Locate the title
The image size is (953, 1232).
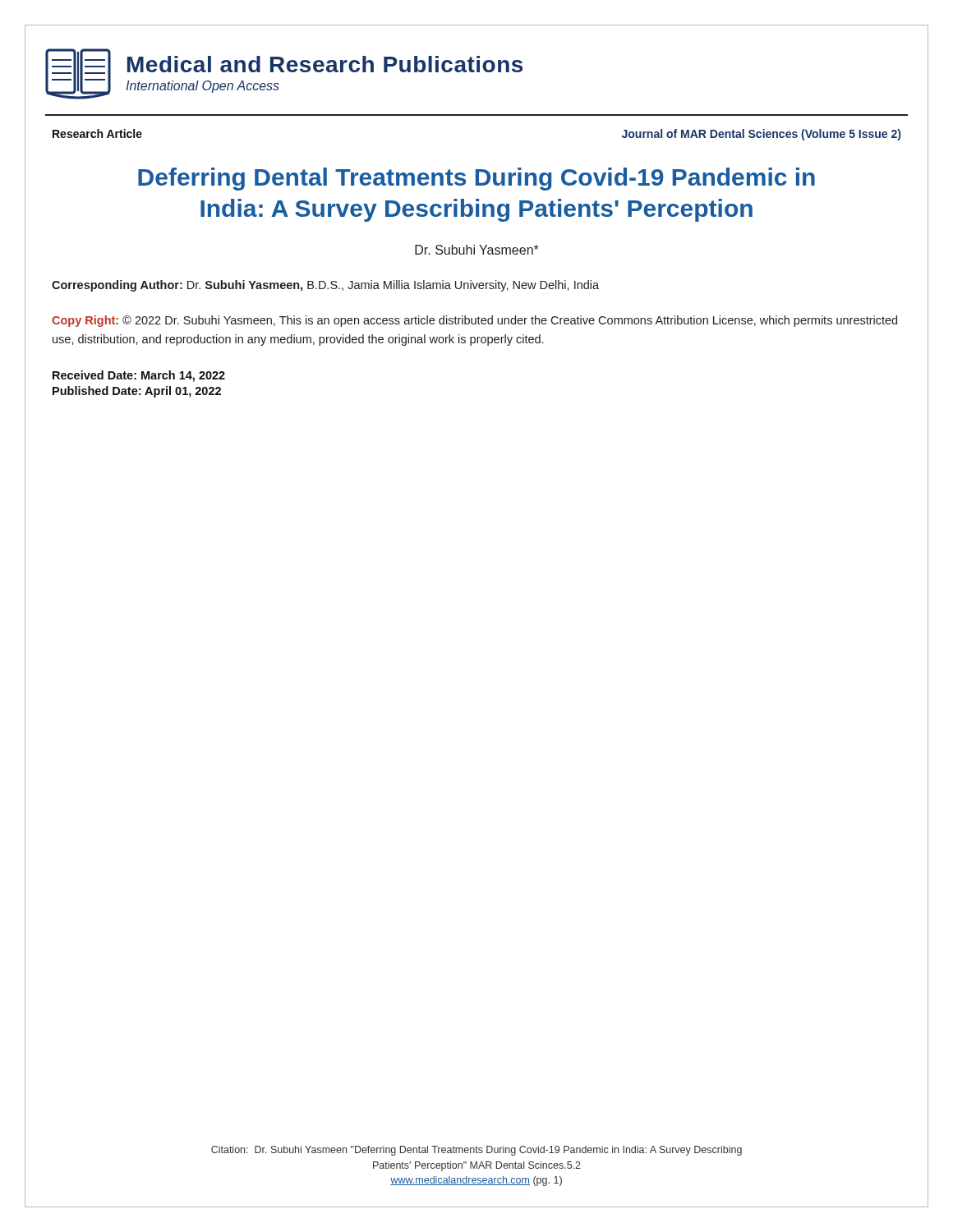(476, 193)
